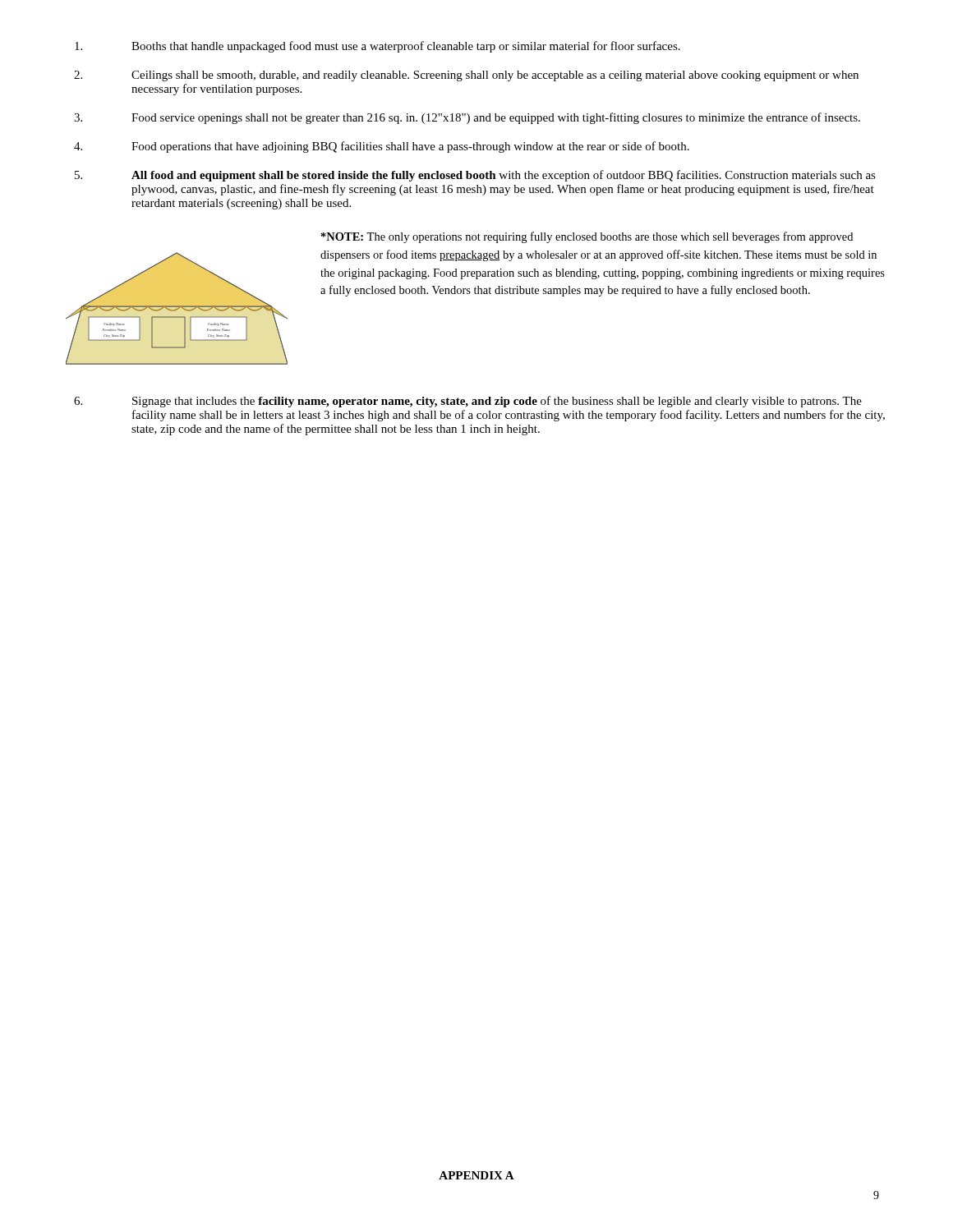Click on the list item containing "3. Food service openings shall"
953x1232 pixels.
pyautogui.click(x=476, y=118)
